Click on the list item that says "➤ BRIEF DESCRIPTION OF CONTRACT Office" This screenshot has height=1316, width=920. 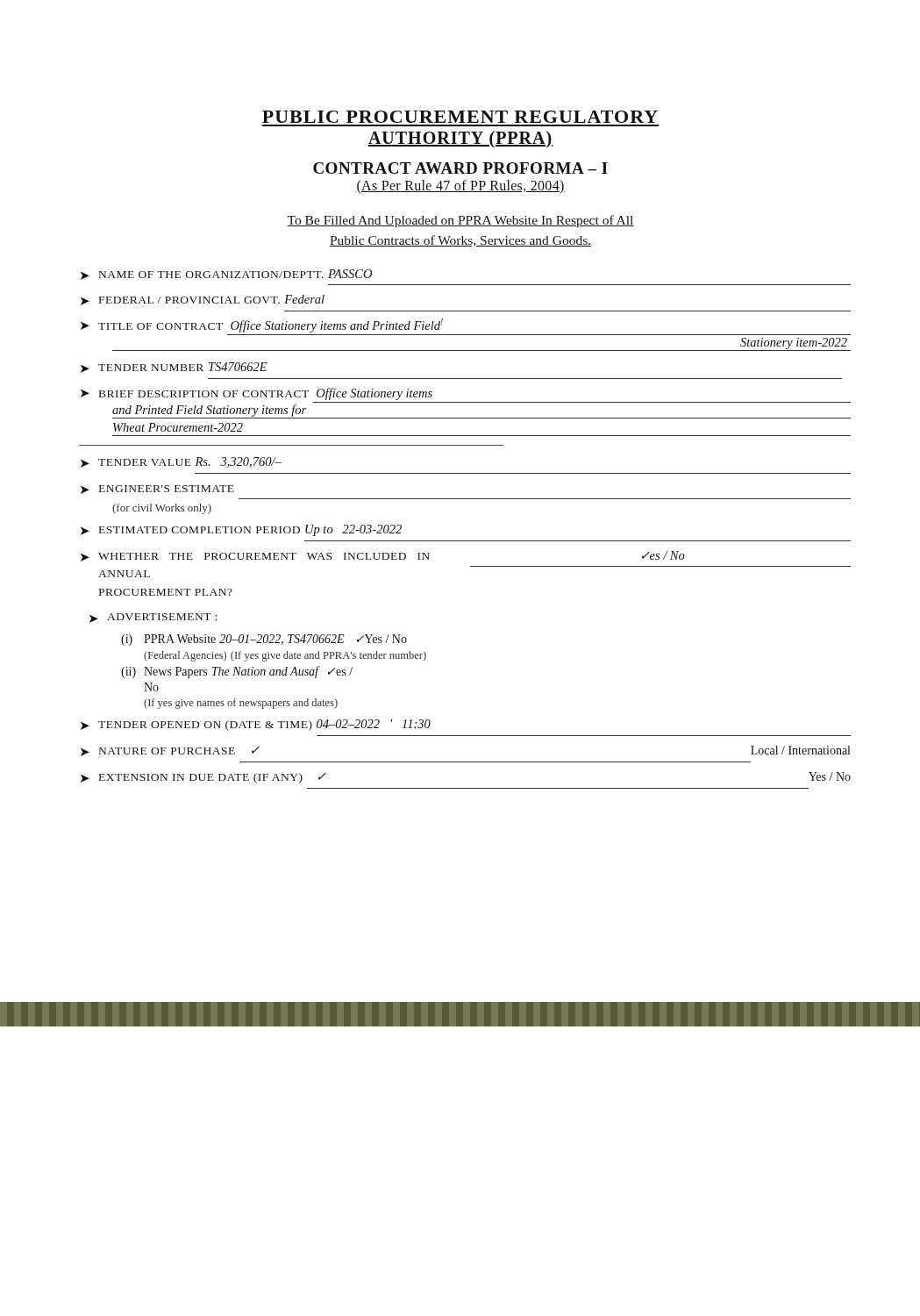(465, 410)
